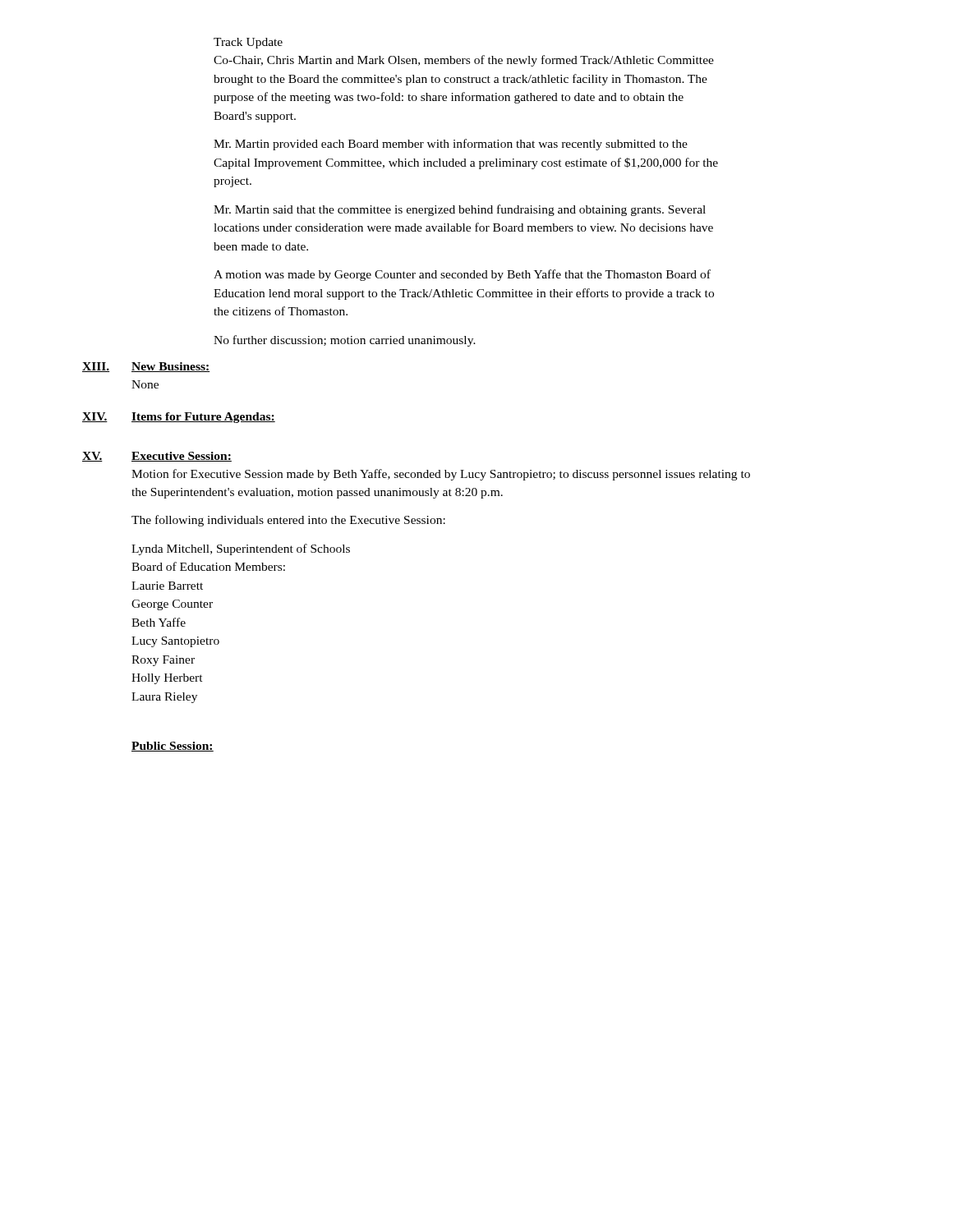Find the text block that reads "Mr. Martin provided each Board"
The image size is (953, 1232).
click(468, 163)
